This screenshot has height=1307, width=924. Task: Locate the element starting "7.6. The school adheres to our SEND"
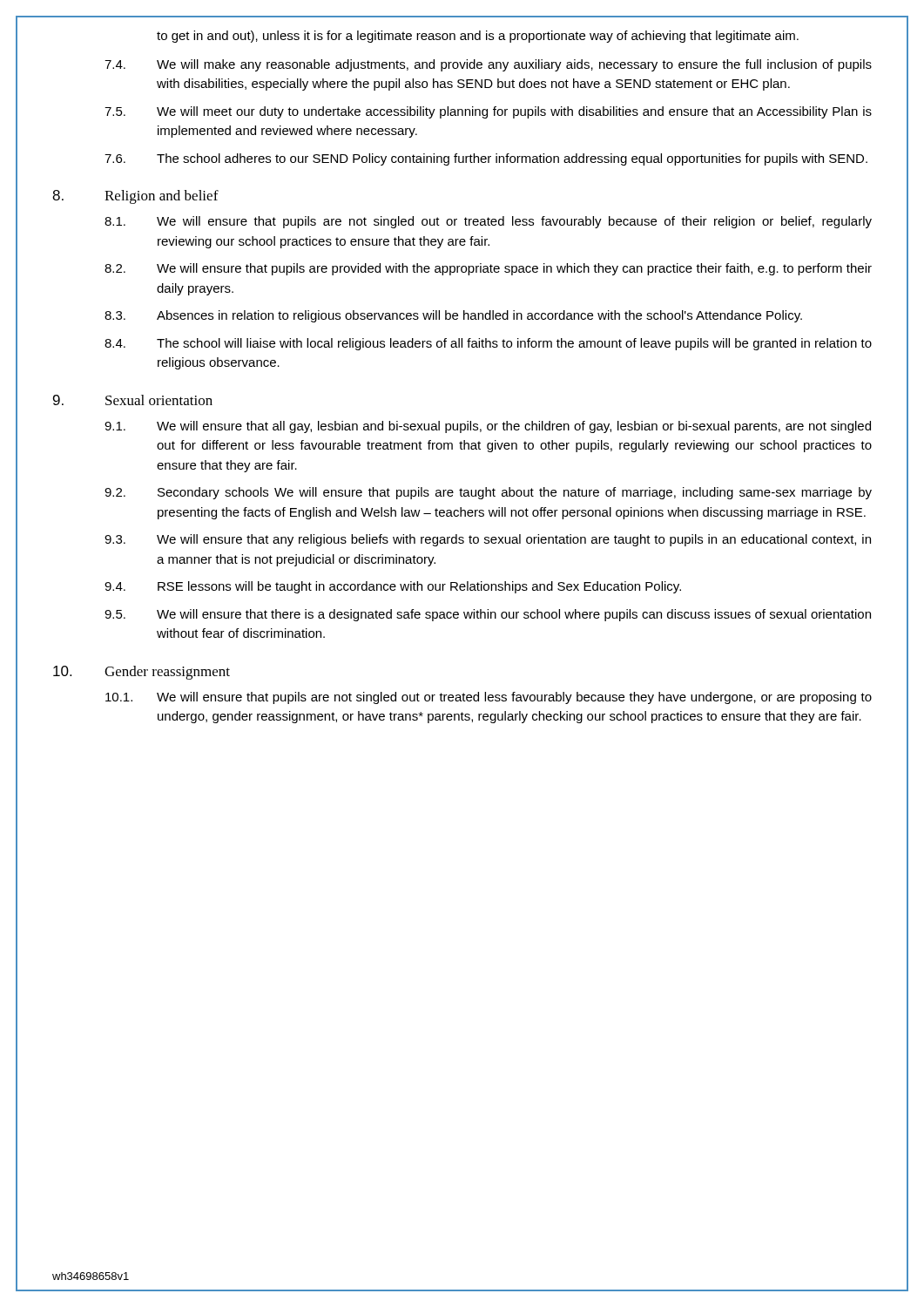pos(488,158)
